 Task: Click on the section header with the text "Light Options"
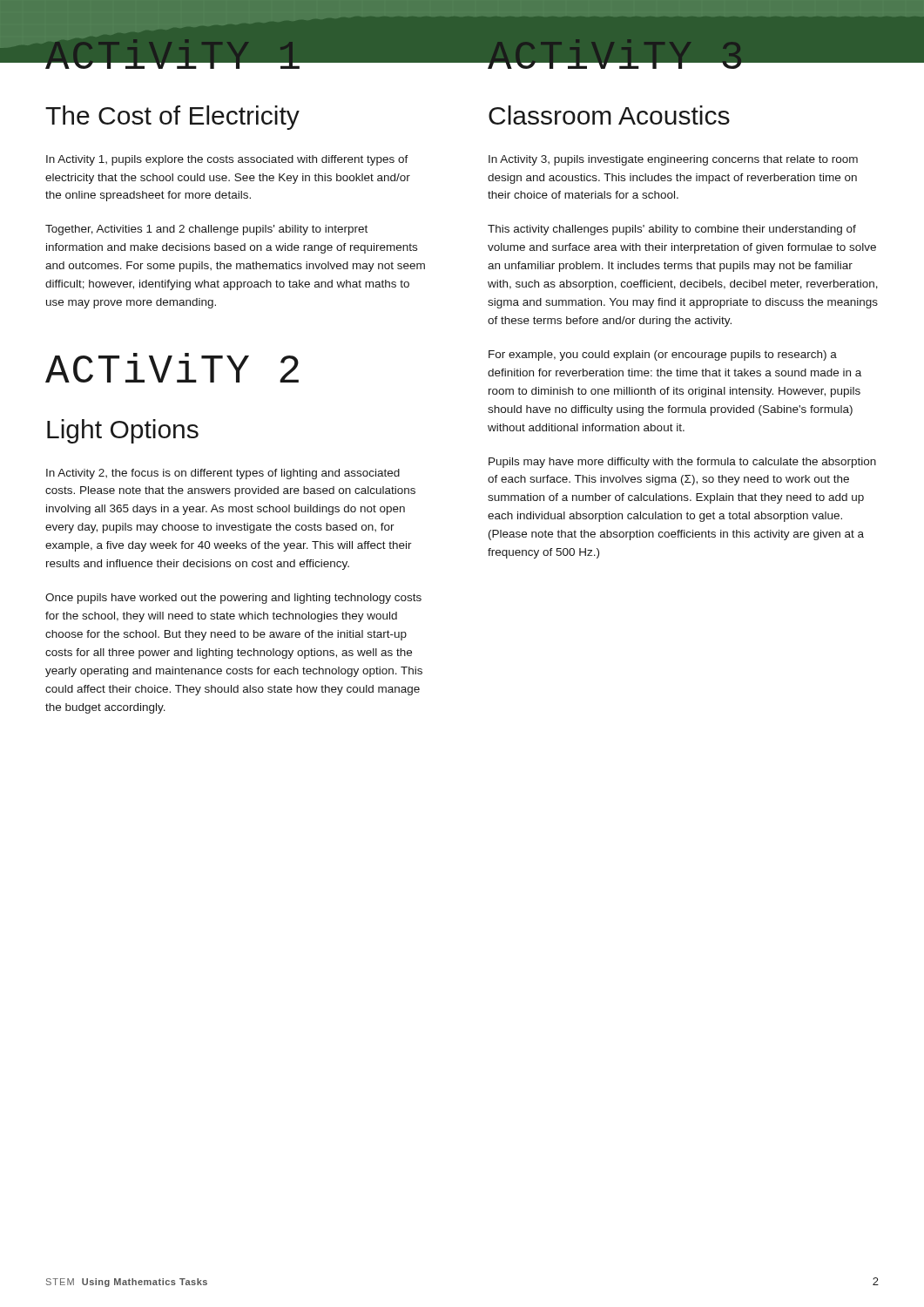coord(122,429)
